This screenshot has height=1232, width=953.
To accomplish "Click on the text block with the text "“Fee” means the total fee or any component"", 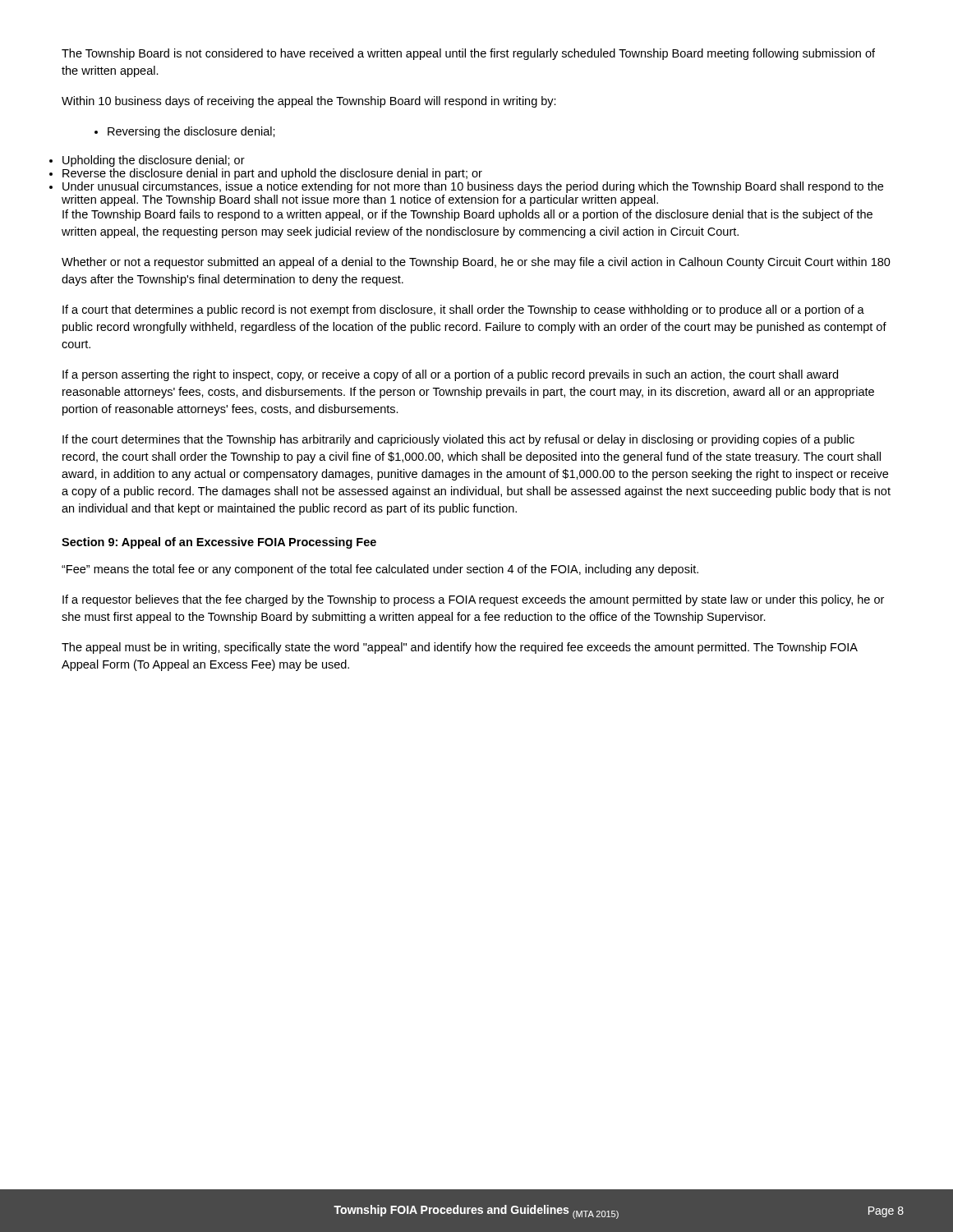I will pos(476,570).
